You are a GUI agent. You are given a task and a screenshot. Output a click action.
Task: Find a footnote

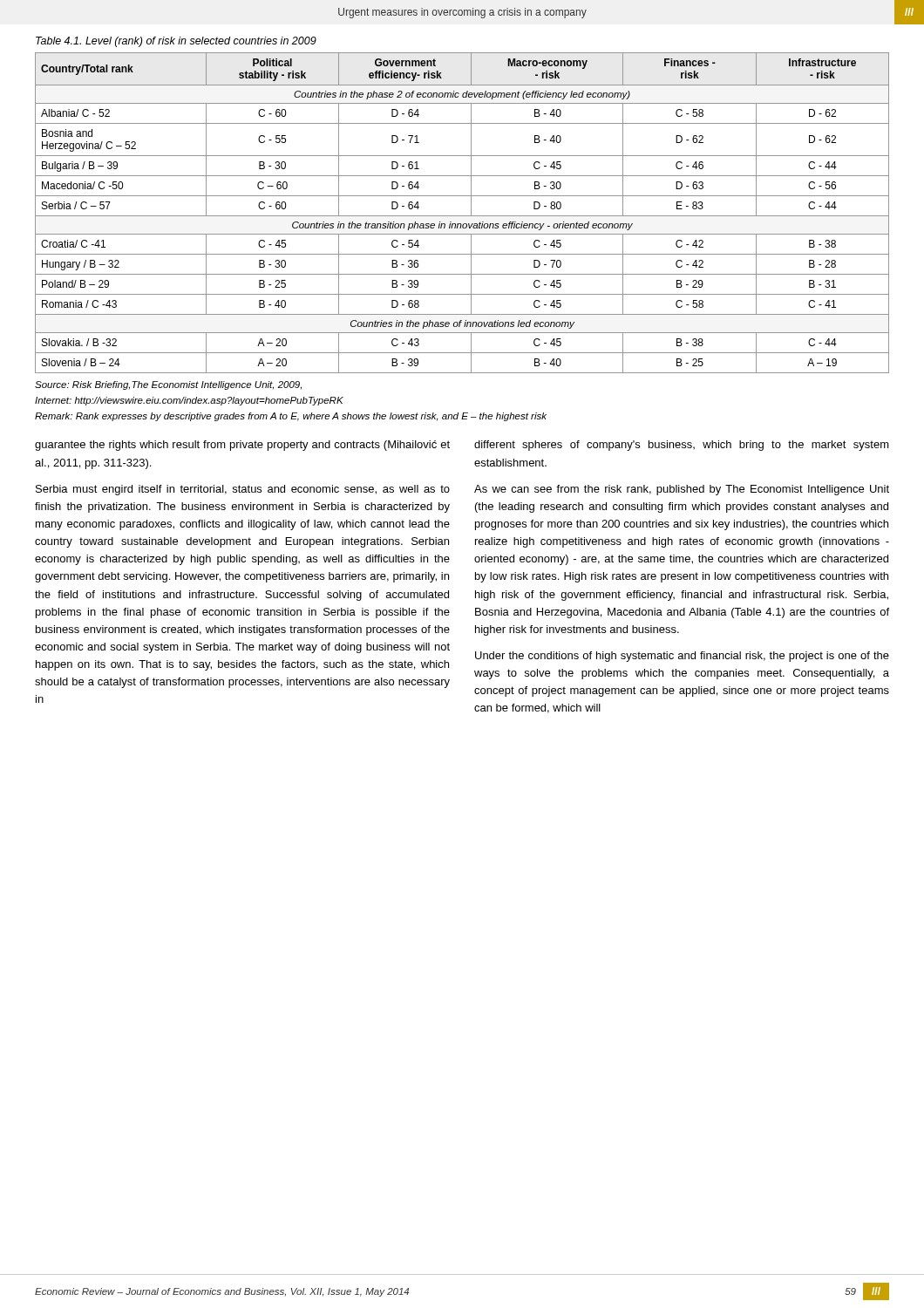(x=291, y=400)
